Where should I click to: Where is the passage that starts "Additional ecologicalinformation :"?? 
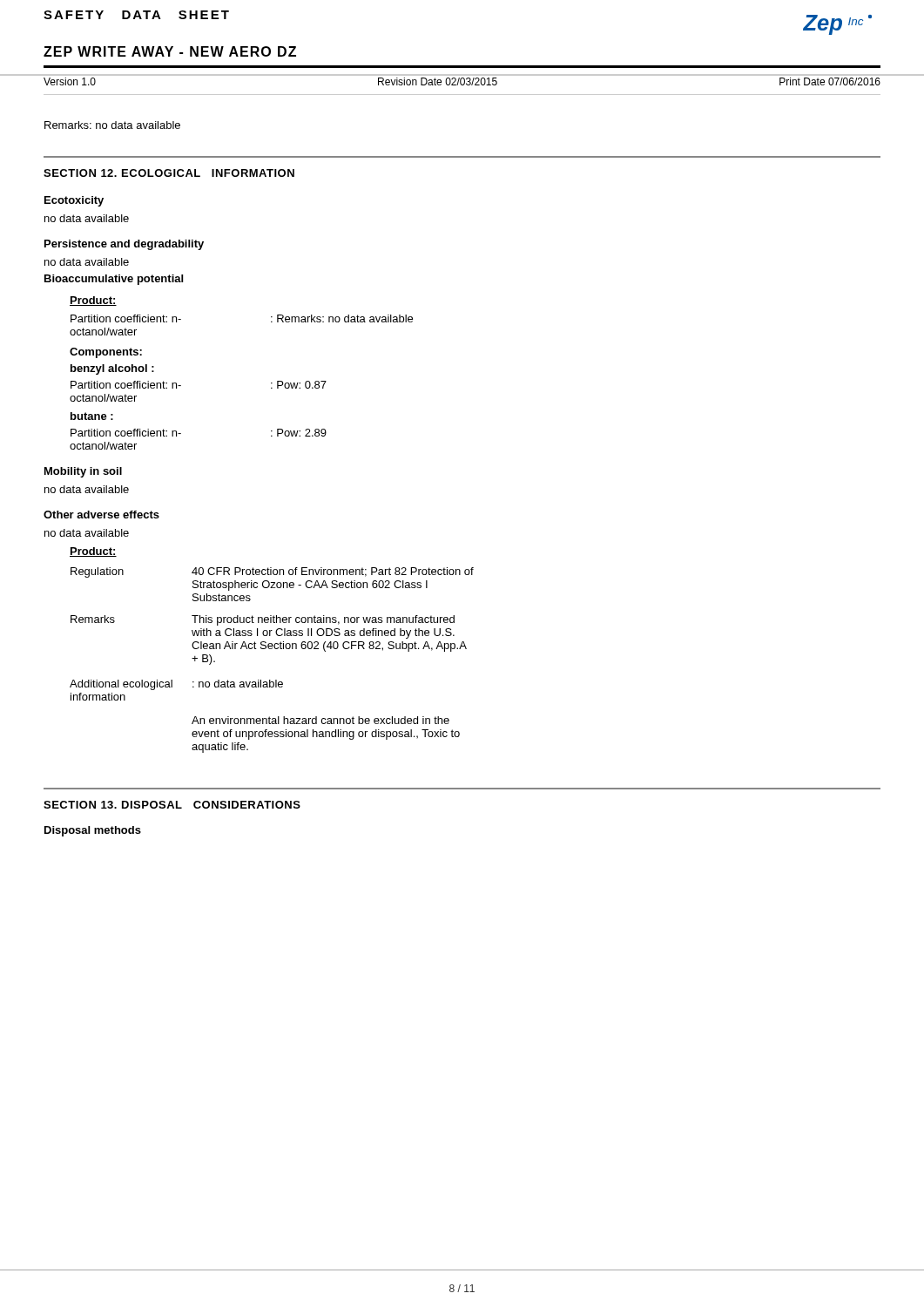(x=118, y=684)
